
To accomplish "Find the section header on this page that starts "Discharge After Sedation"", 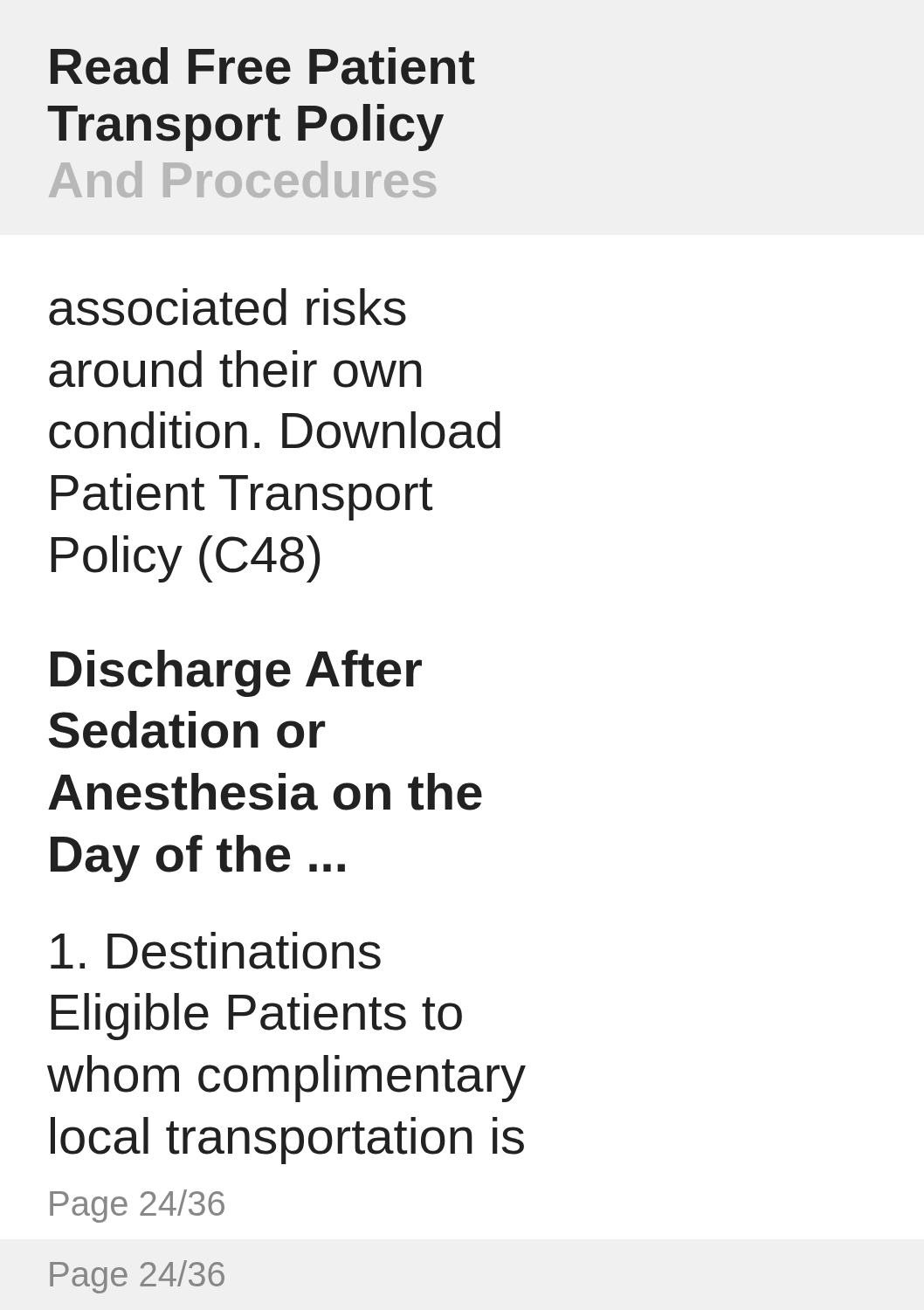I will (x=265, y=761).
